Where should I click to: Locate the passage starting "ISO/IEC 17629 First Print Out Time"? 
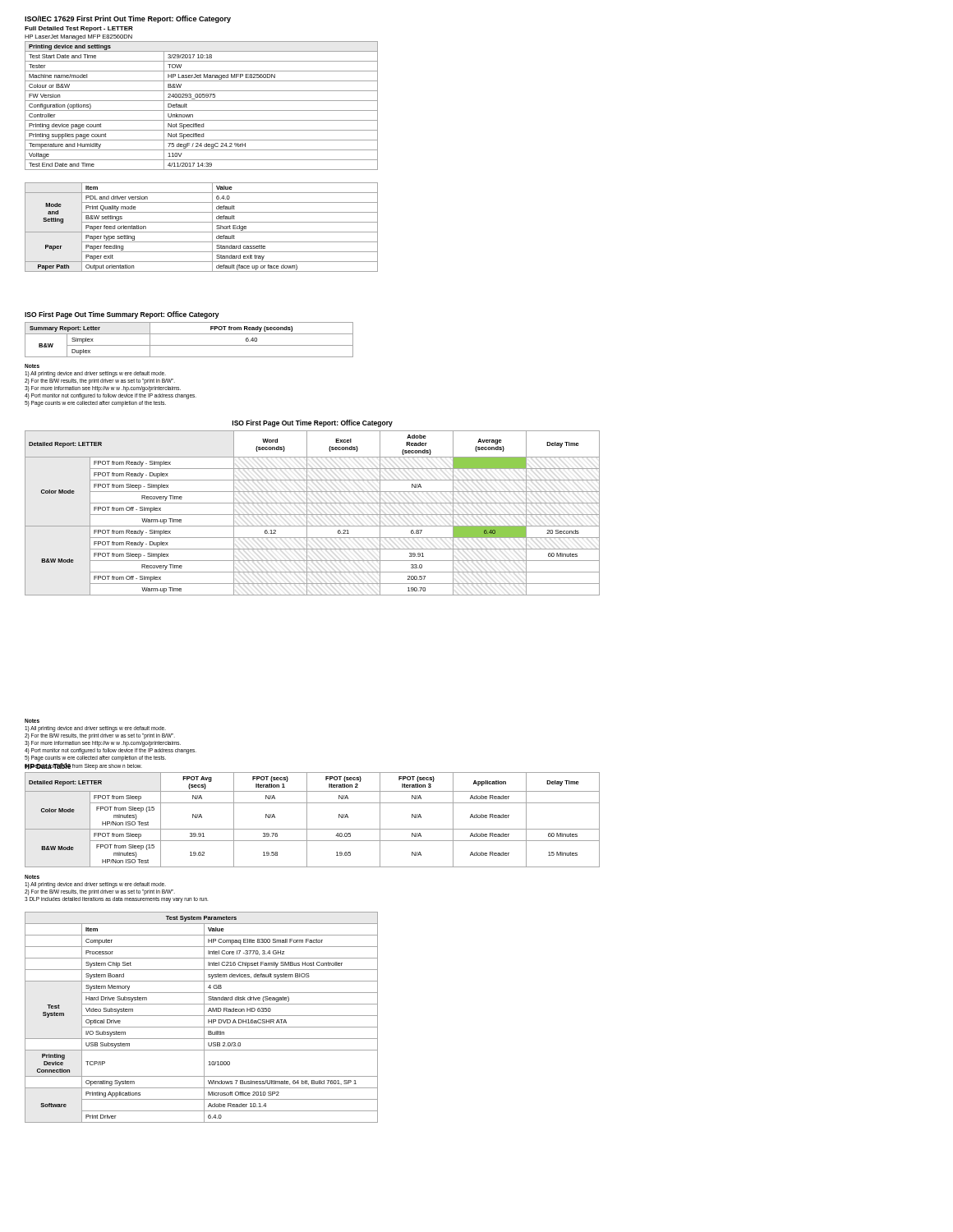[x=128, y=19]
